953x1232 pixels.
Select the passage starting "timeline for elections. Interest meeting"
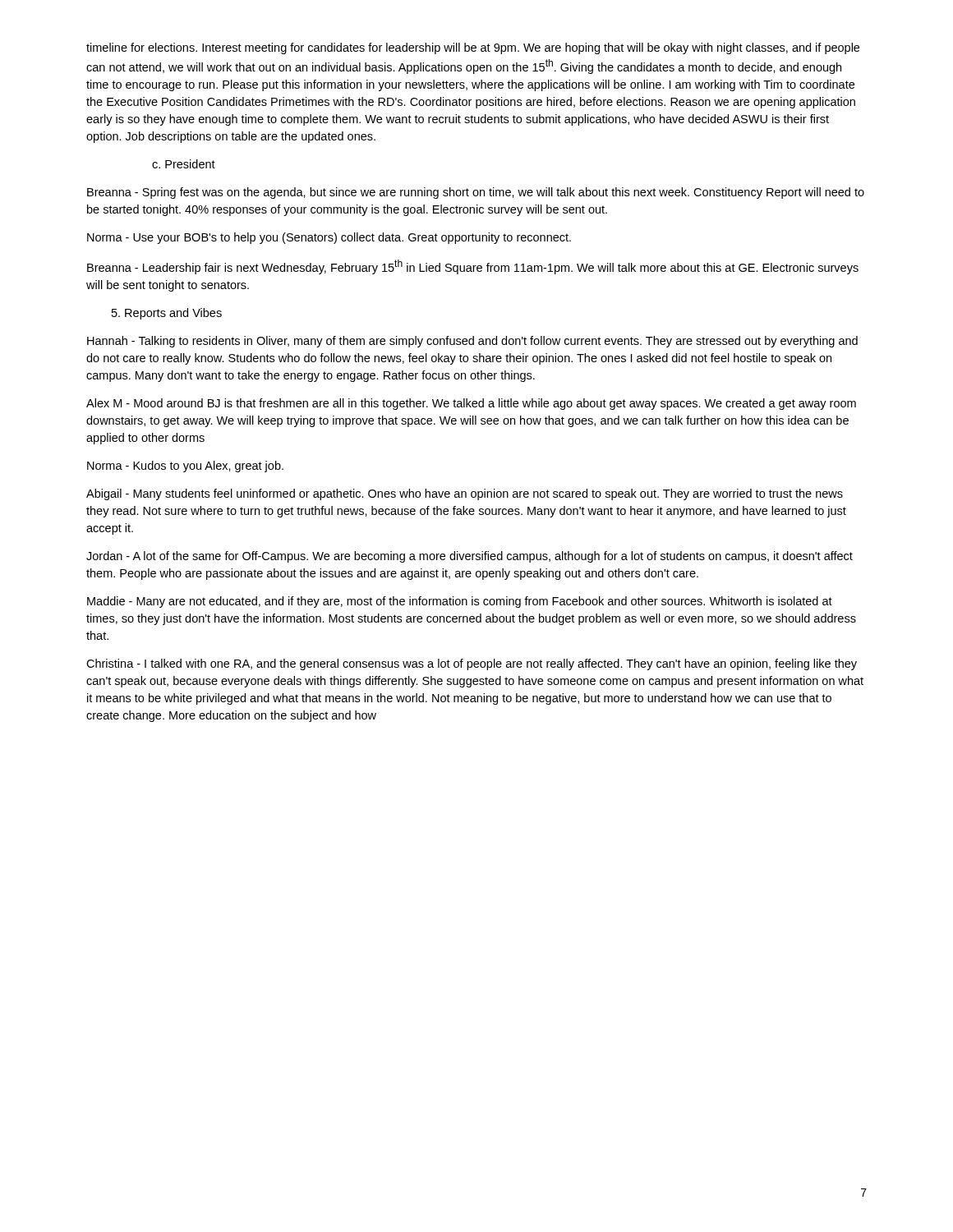point(476,92)
